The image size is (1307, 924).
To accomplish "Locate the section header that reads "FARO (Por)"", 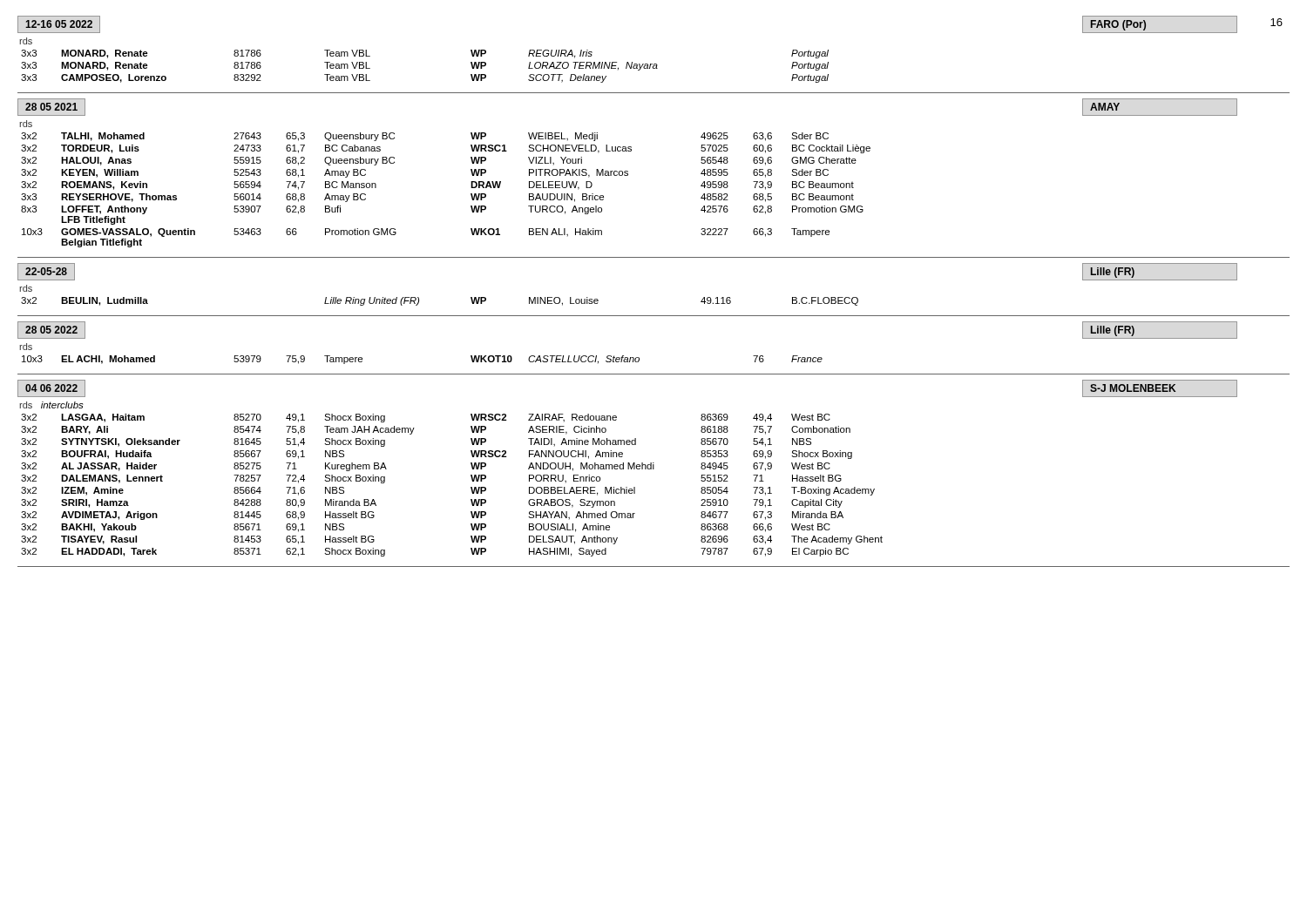I will (x=1118, y=24).
